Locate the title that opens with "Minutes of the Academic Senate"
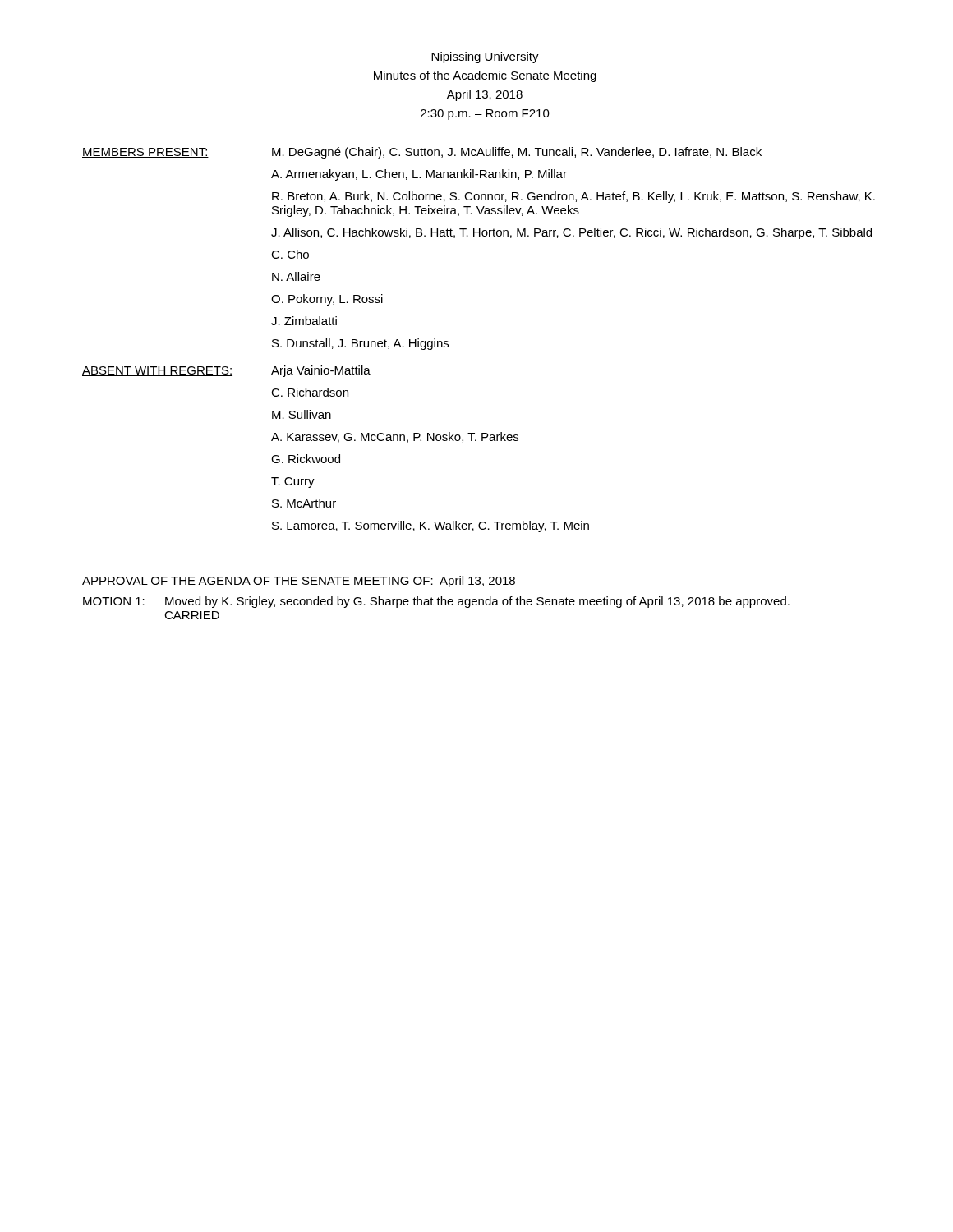This screenshot has width=953, height=1232. [x=485, y=75]
